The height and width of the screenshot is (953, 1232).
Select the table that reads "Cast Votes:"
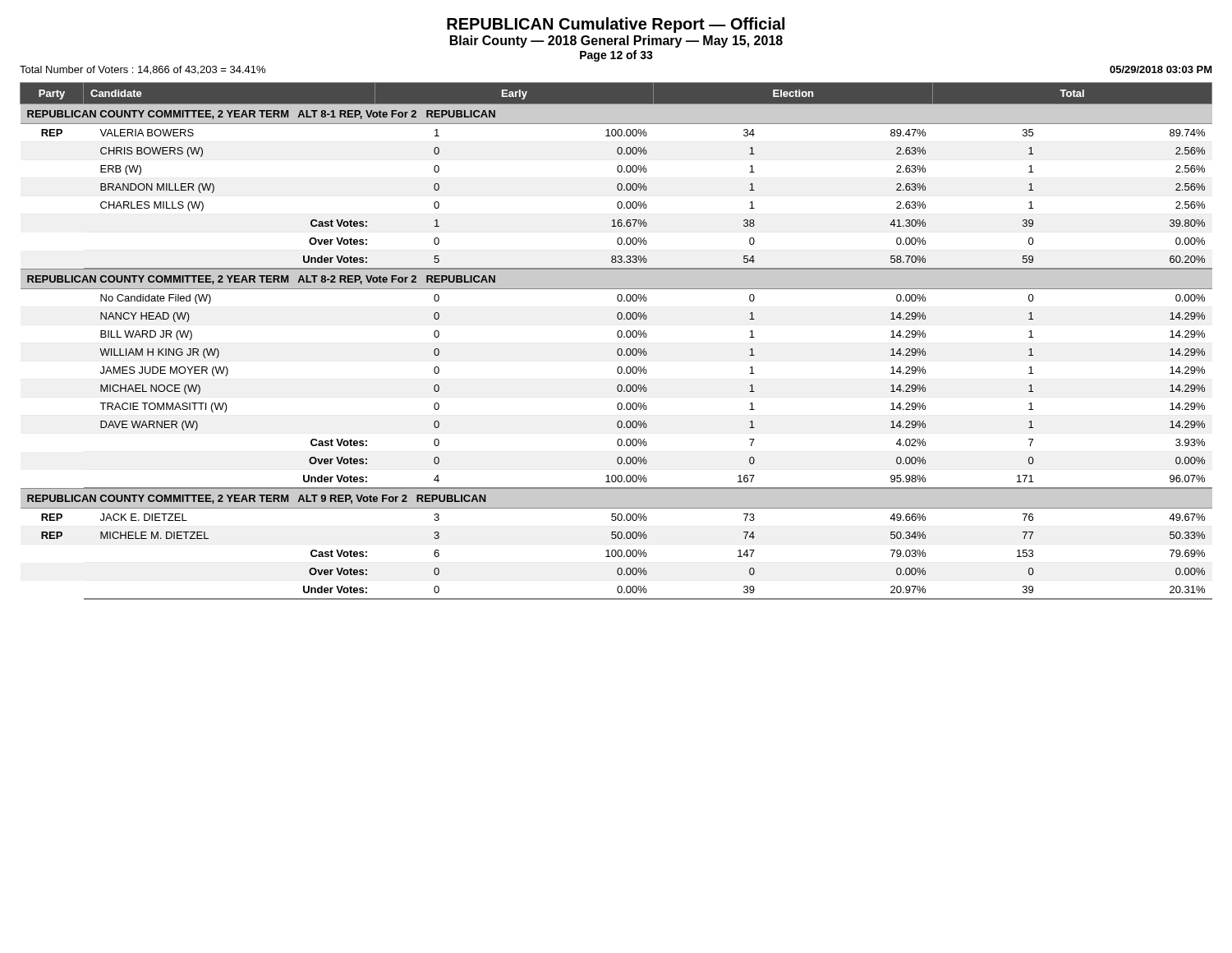[x=616, y=341]
